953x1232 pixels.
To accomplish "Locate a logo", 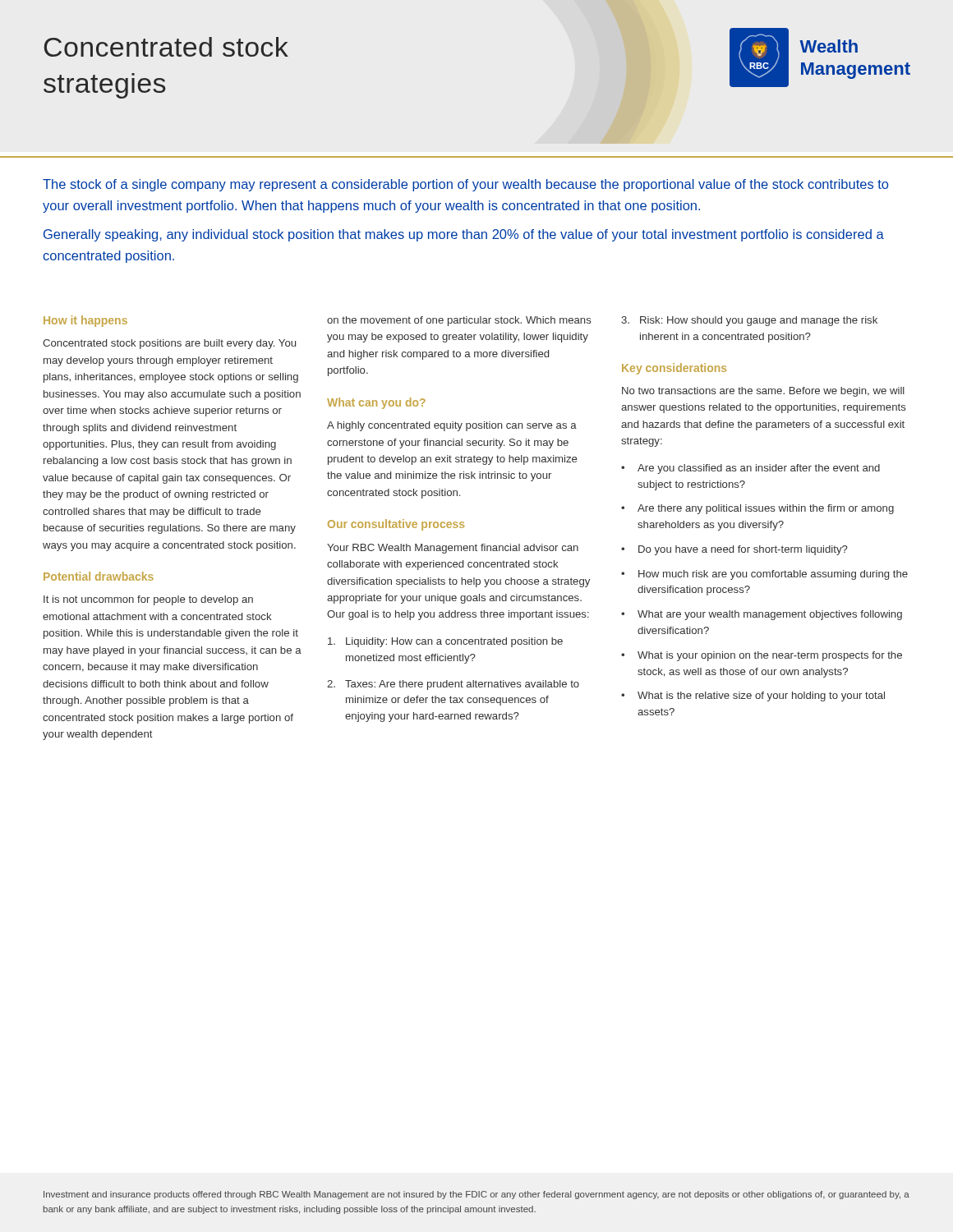I will [820, 58].
